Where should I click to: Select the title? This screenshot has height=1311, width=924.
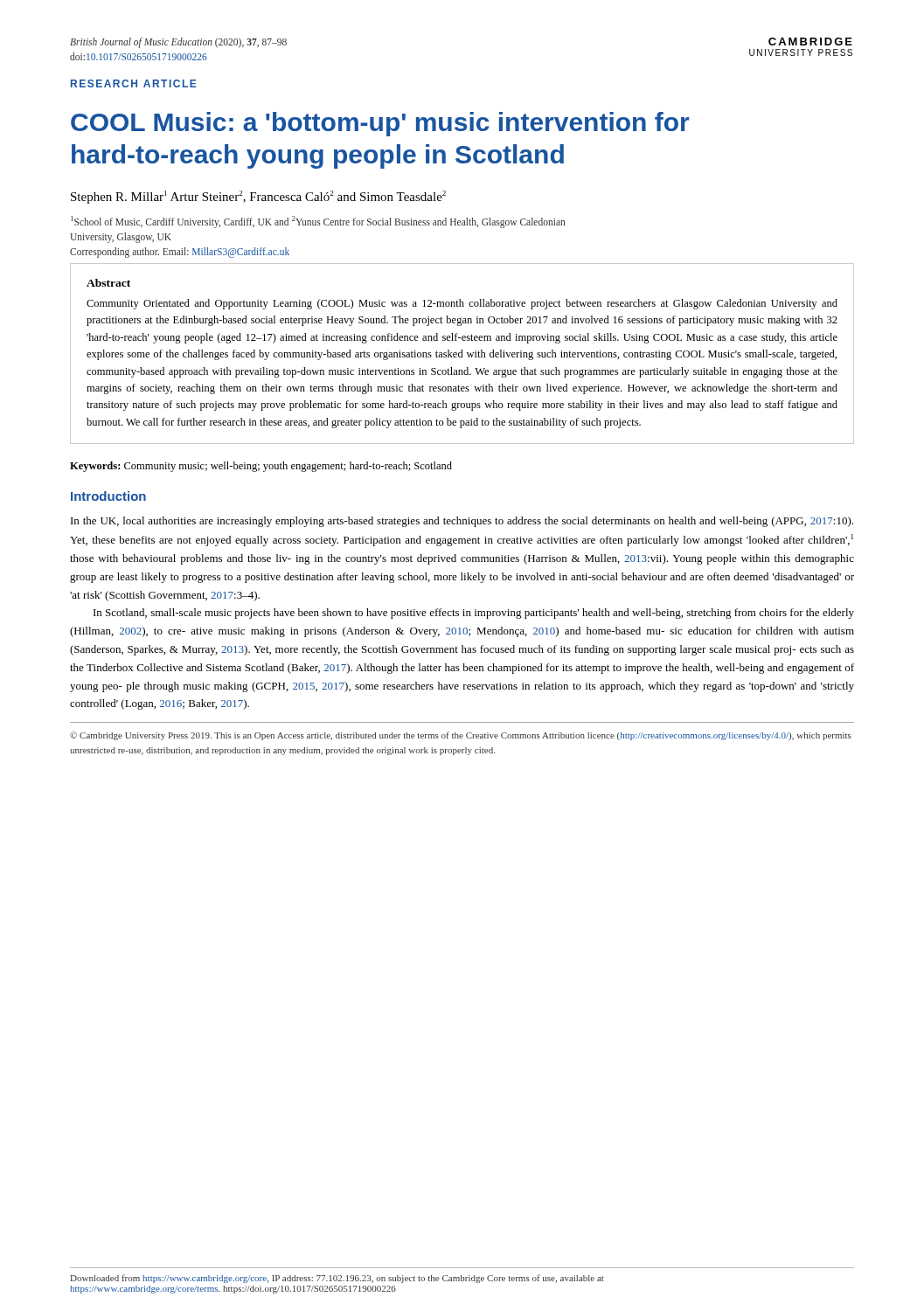pyautogui.click(x=380, y=138)
